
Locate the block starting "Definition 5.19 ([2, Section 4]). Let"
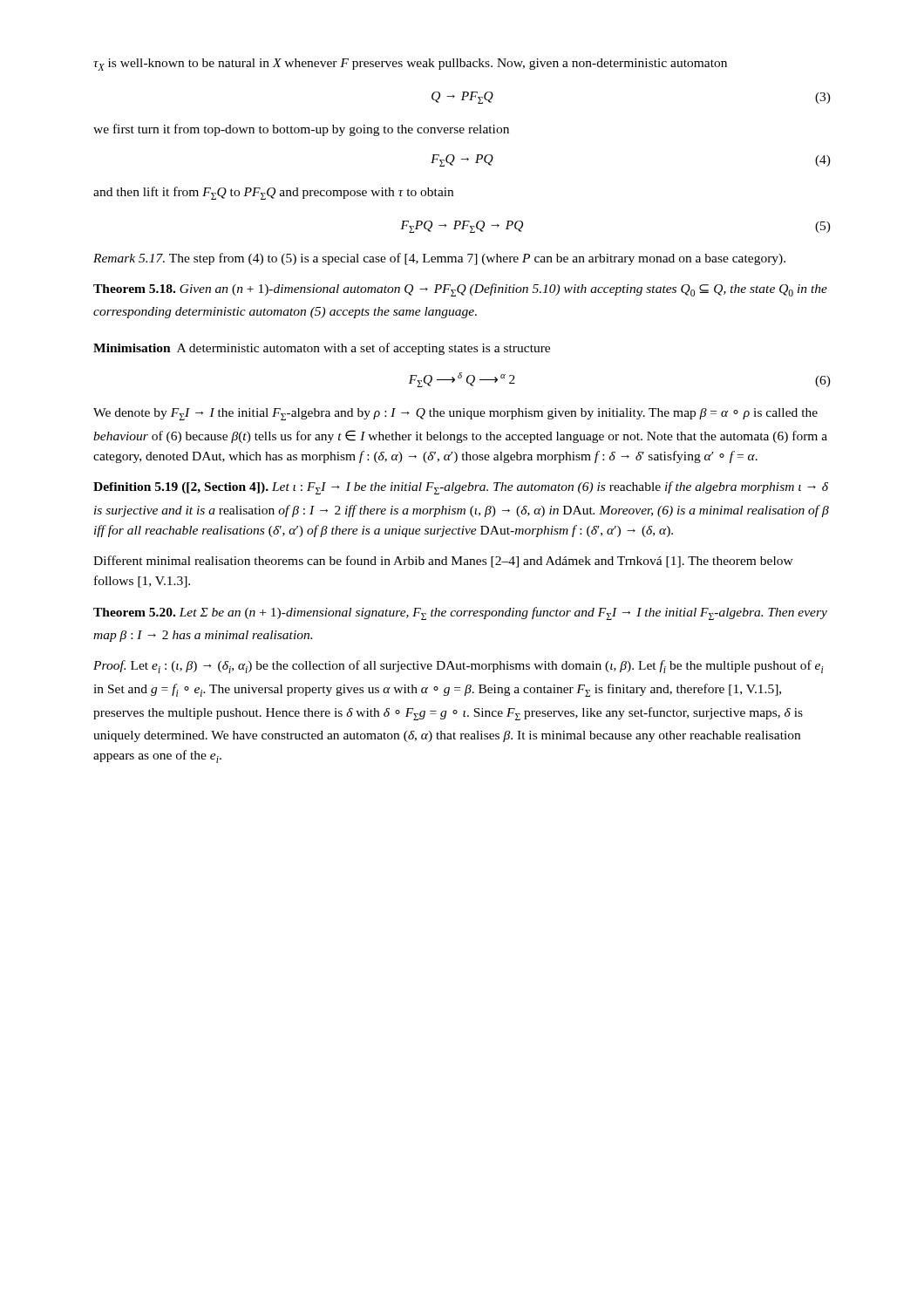point(462,508)
